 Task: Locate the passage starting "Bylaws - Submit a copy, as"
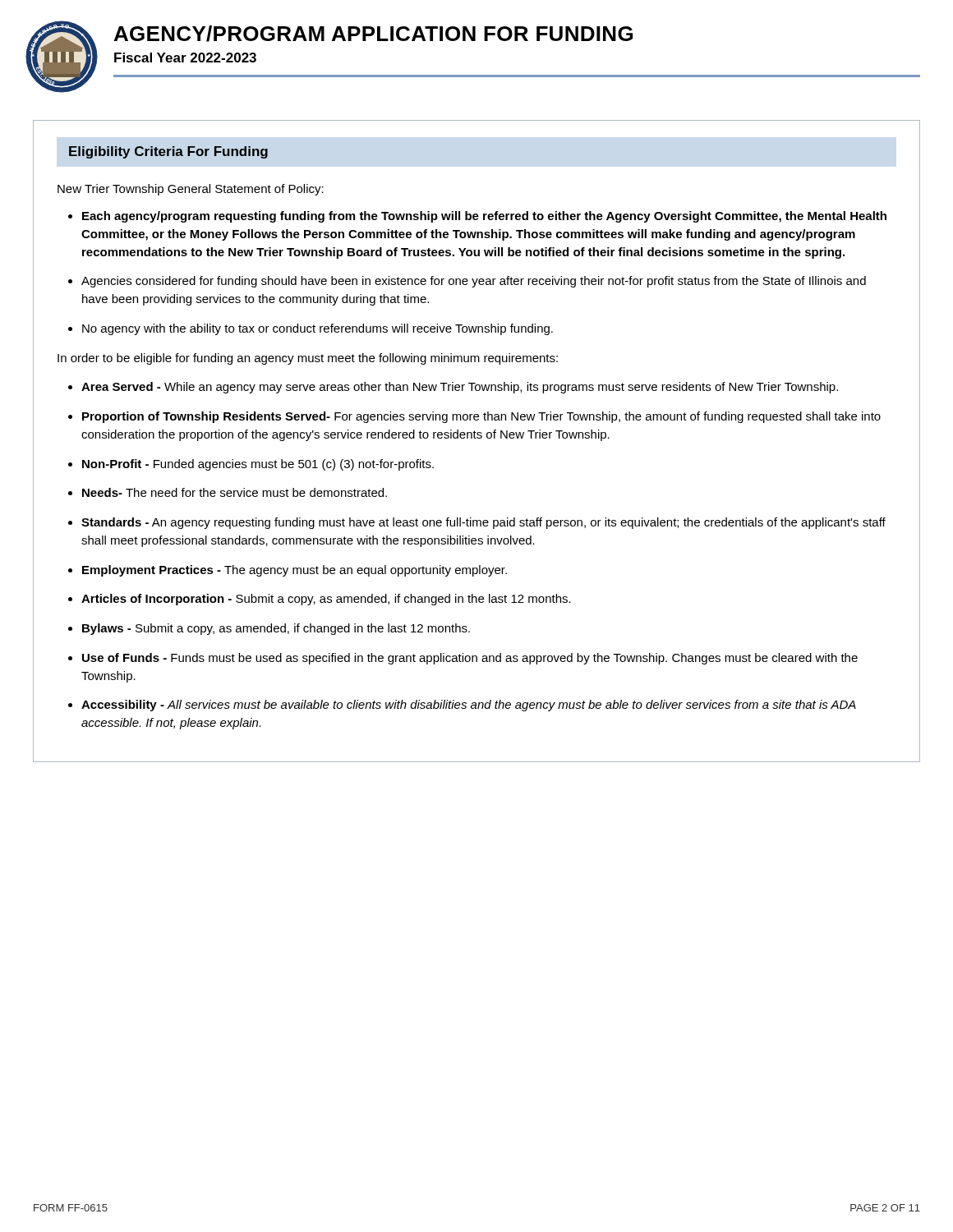coord(276,628)
